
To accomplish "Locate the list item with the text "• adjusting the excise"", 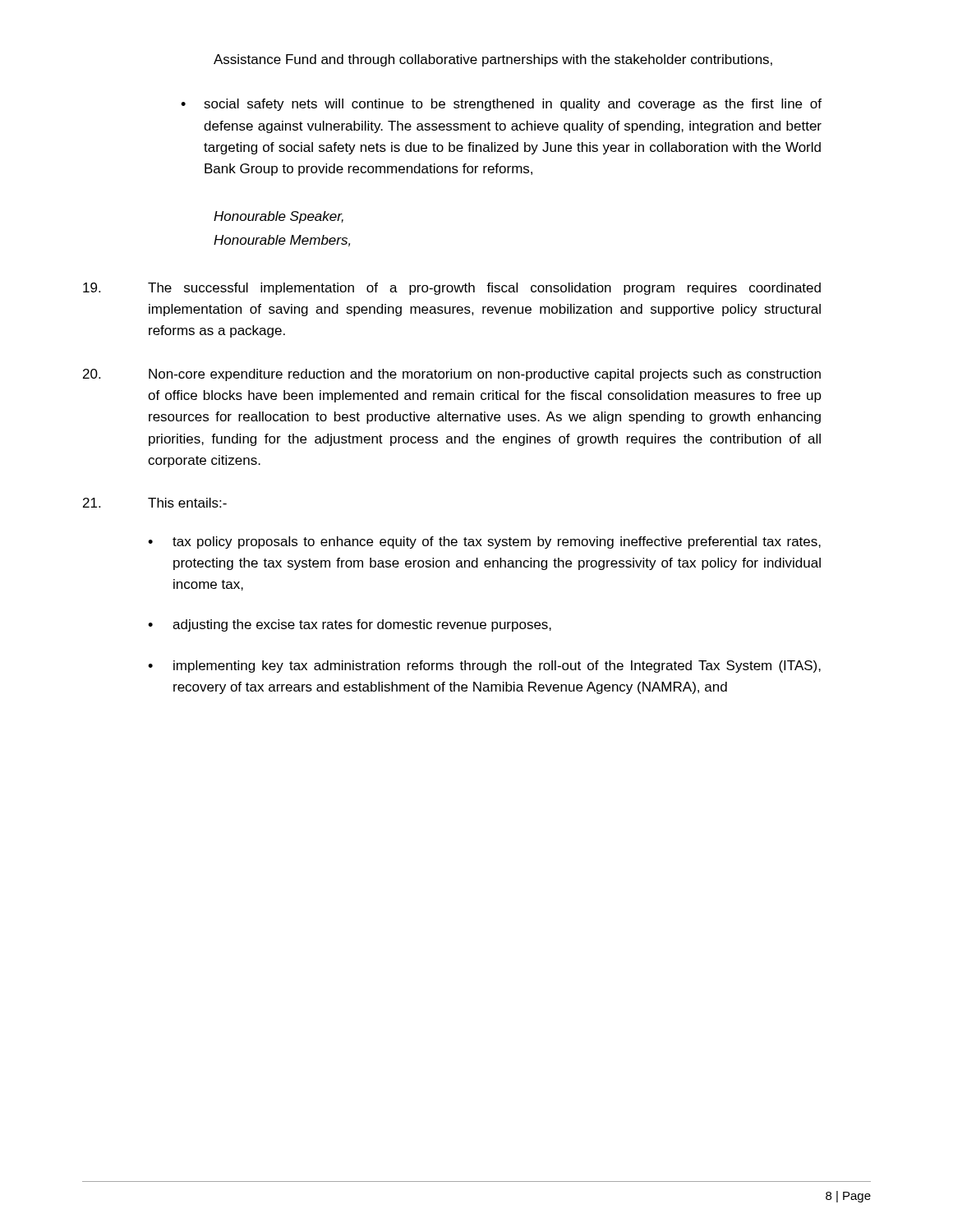I will point(485,625).
